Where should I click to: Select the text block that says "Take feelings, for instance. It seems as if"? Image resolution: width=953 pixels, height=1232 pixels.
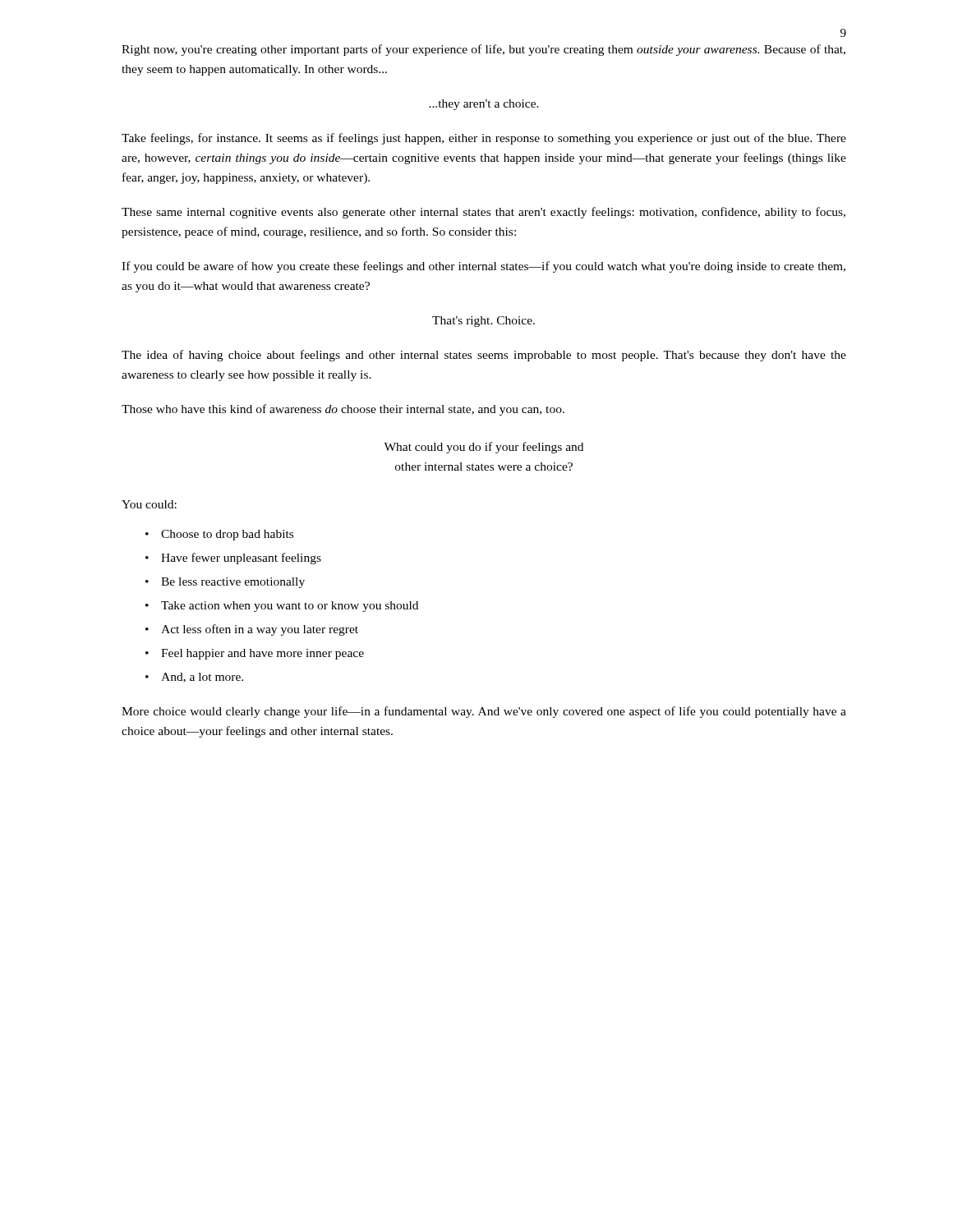(484, 158)
